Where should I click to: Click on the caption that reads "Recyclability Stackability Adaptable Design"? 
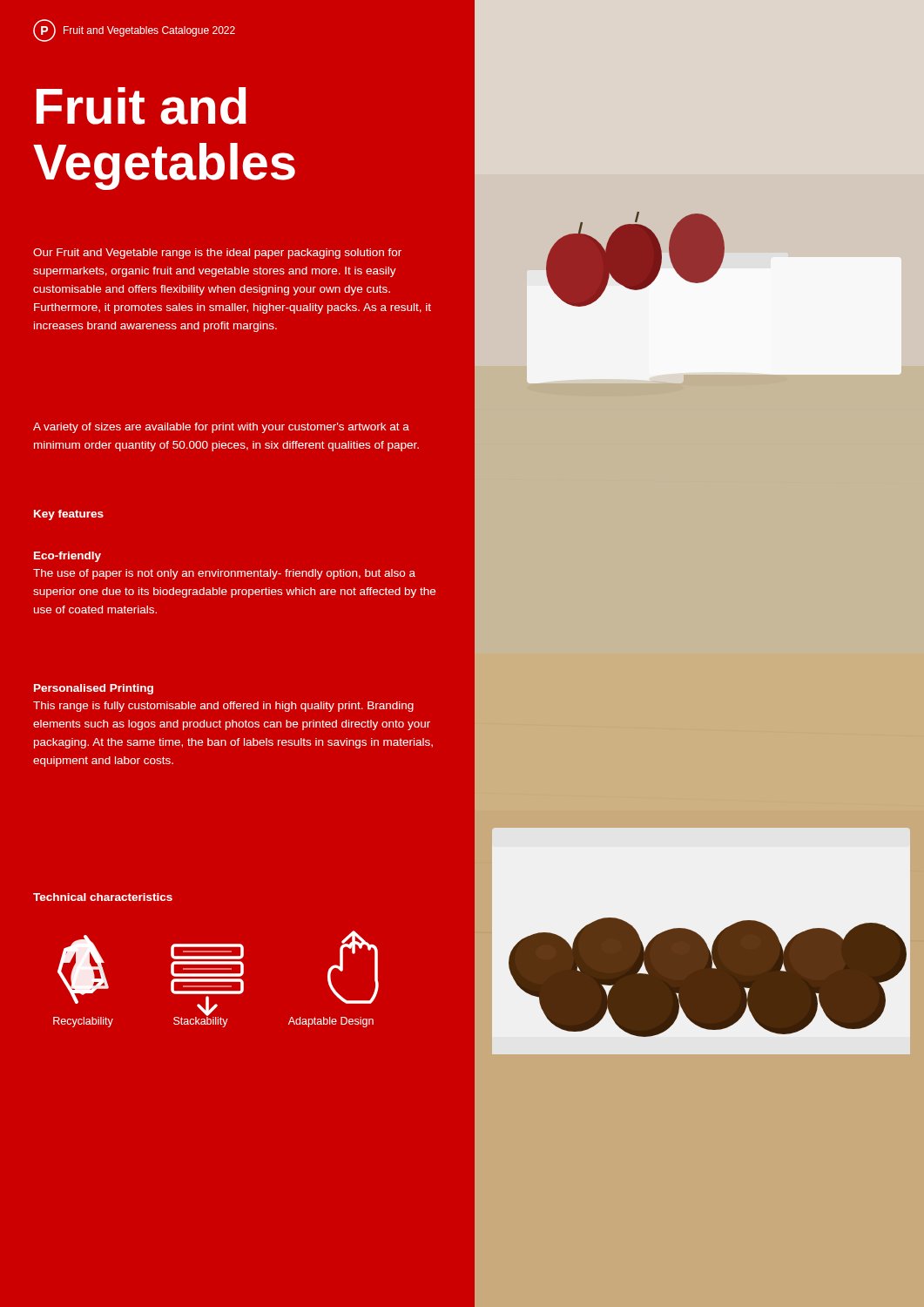tap(213, 1021)
